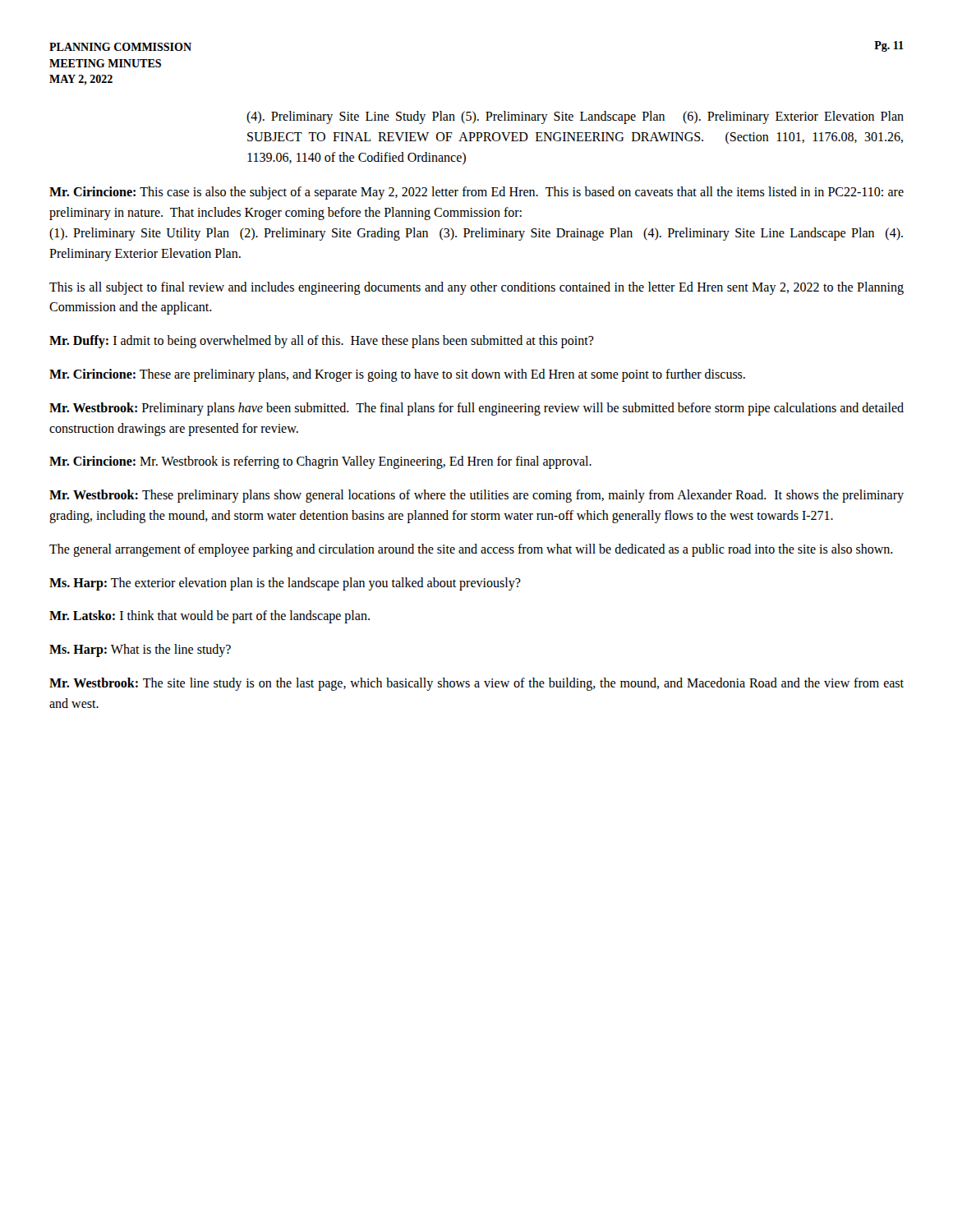Point to the text block starting "Ms. Harp: What is the line study?"
953x1232 pixels.
point(140,649)
